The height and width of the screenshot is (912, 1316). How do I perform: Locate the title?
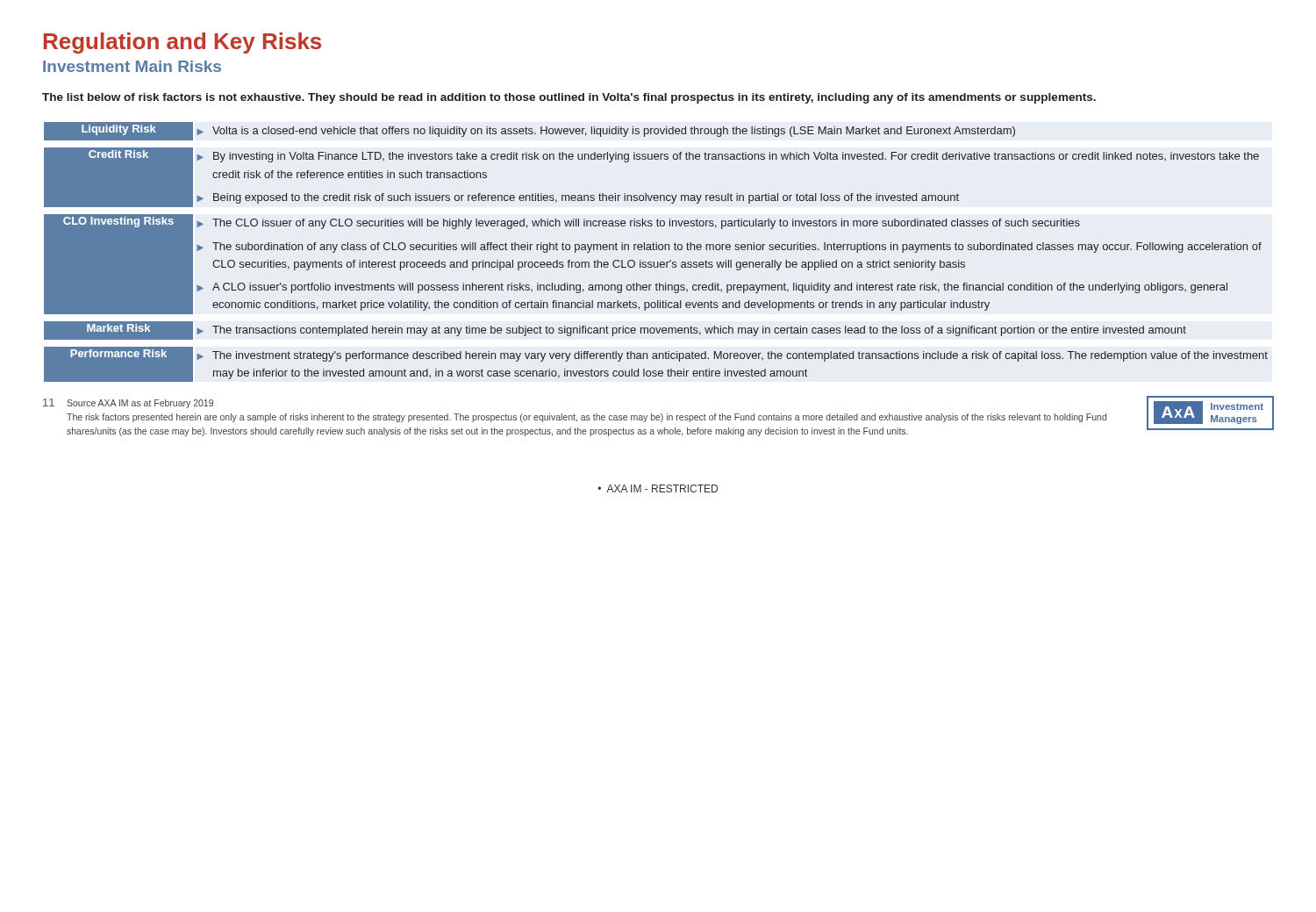tap(182, 41)
